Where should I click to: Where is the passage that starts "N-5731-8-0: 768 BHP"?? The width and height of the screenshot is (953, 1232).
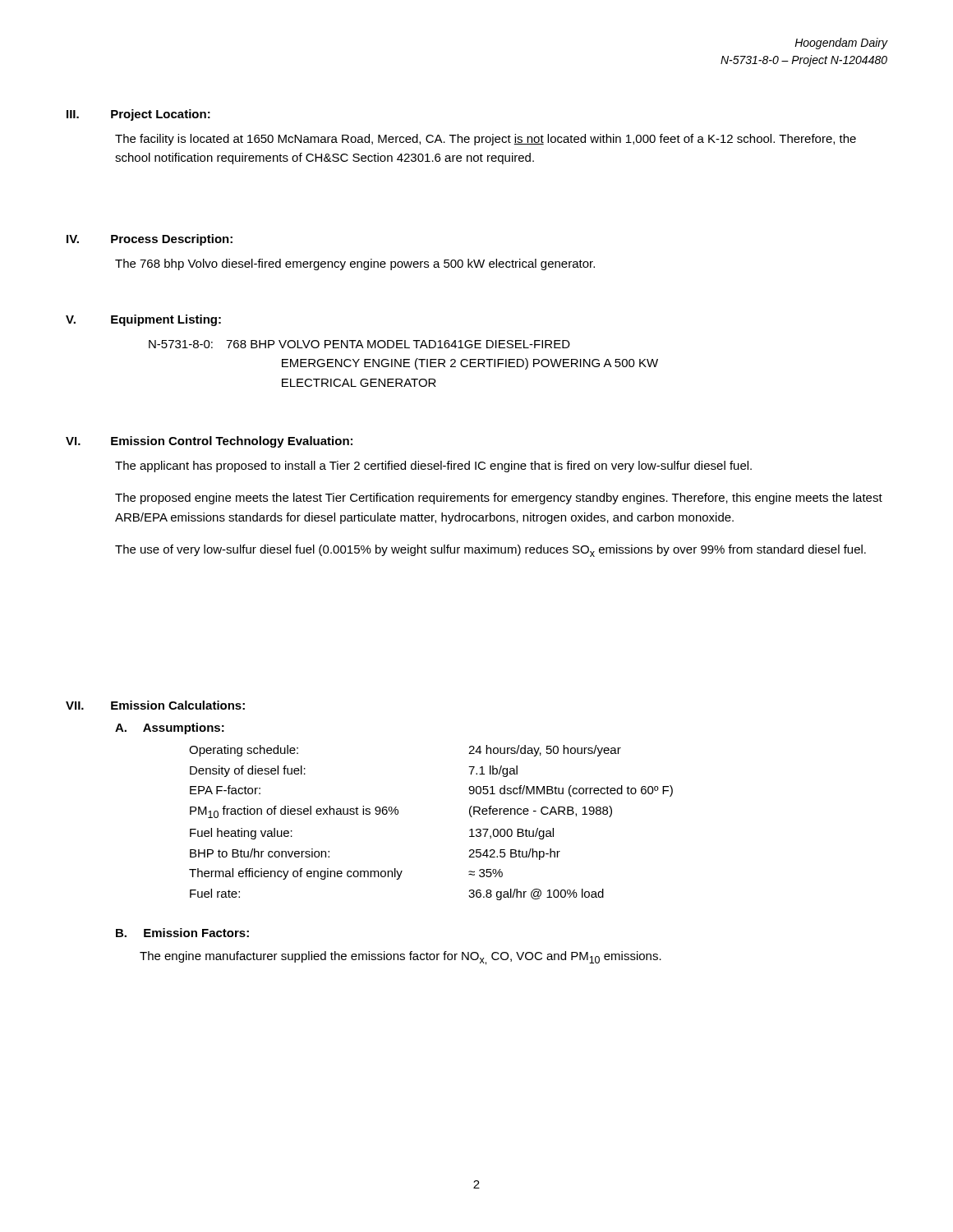point(442,363)
